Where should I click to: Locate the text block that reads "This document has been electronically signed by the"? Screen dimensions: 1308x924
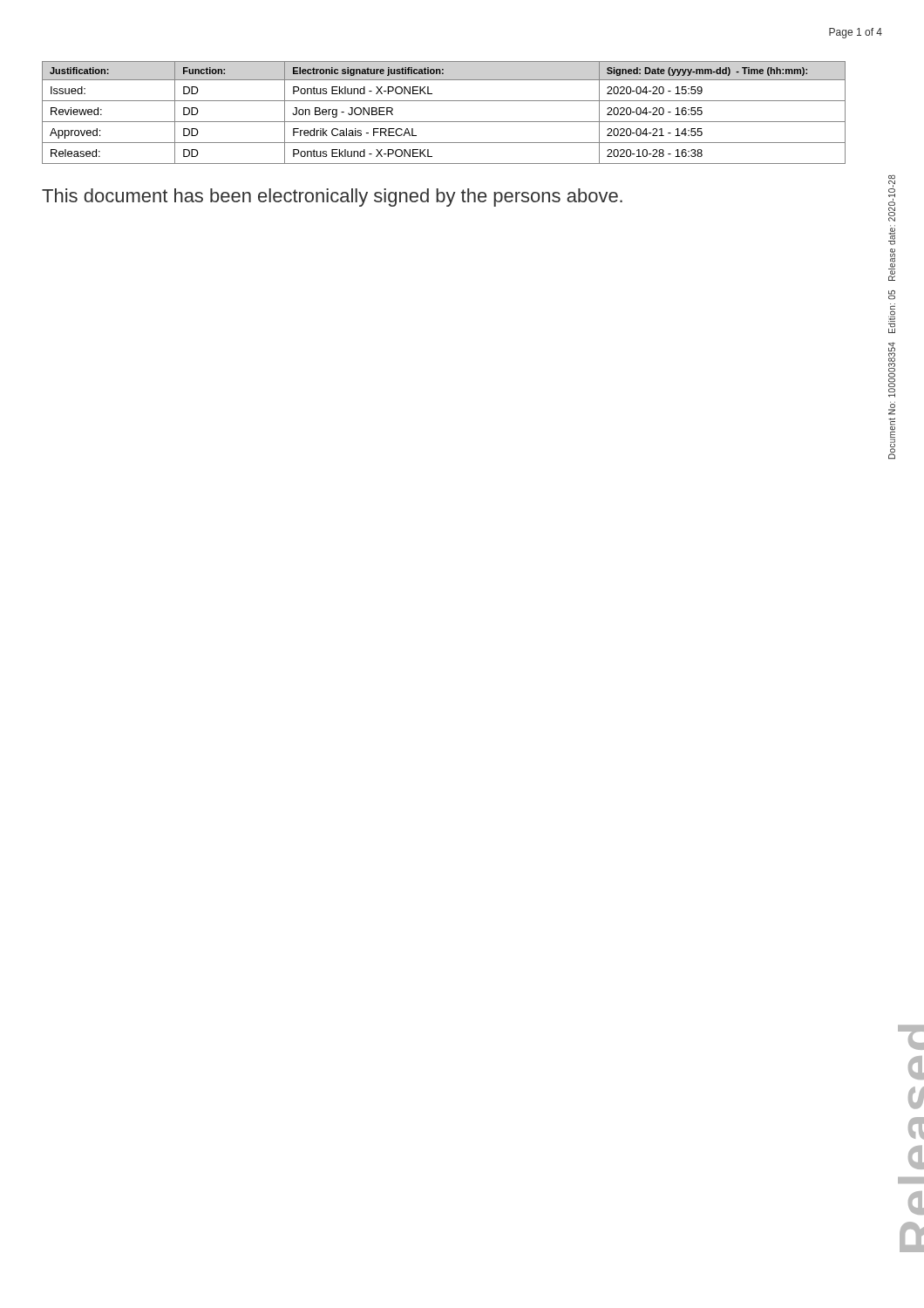point(333,196)
